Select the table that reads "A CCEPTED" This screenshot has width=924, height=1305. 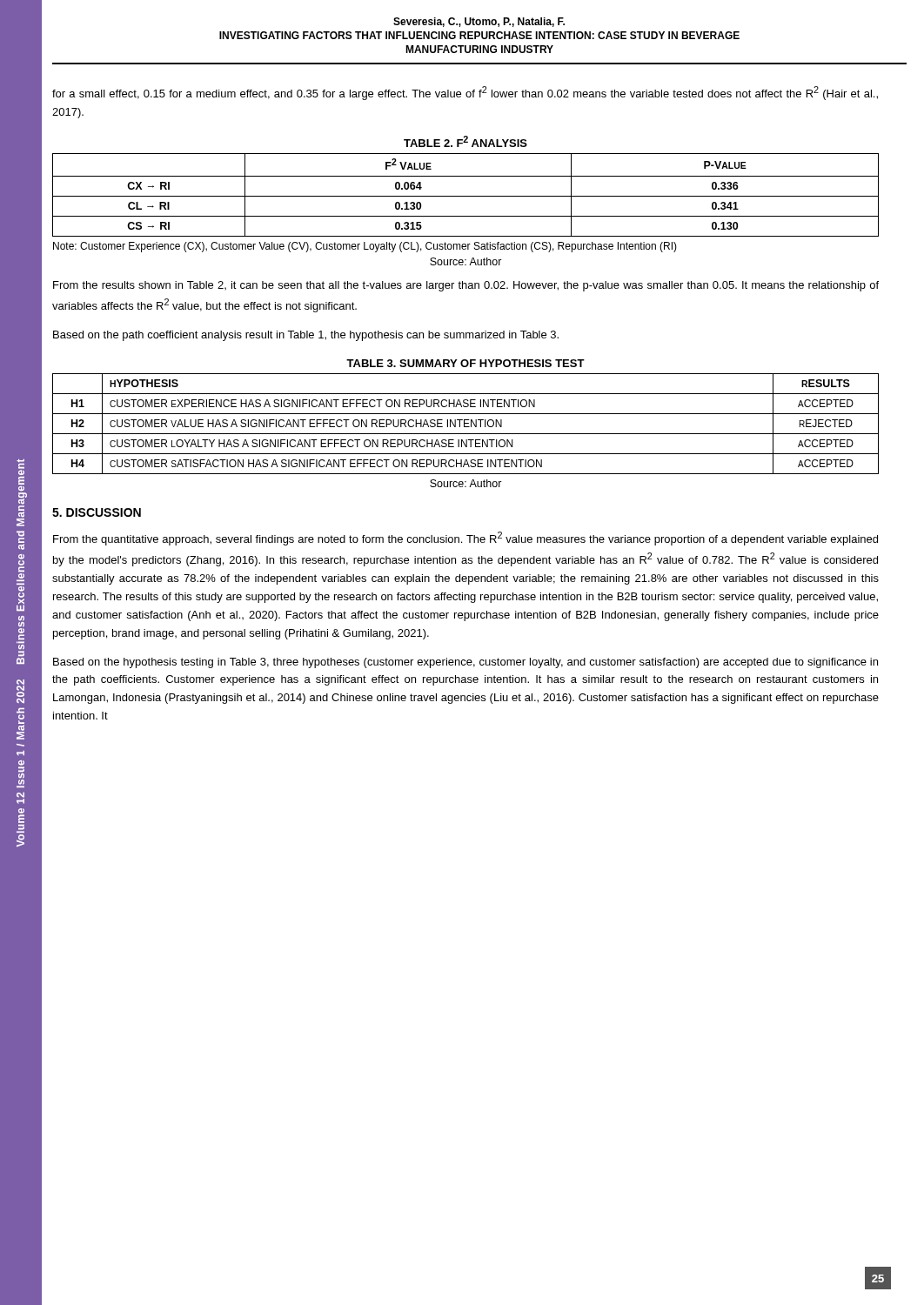[x=465, y=424]
